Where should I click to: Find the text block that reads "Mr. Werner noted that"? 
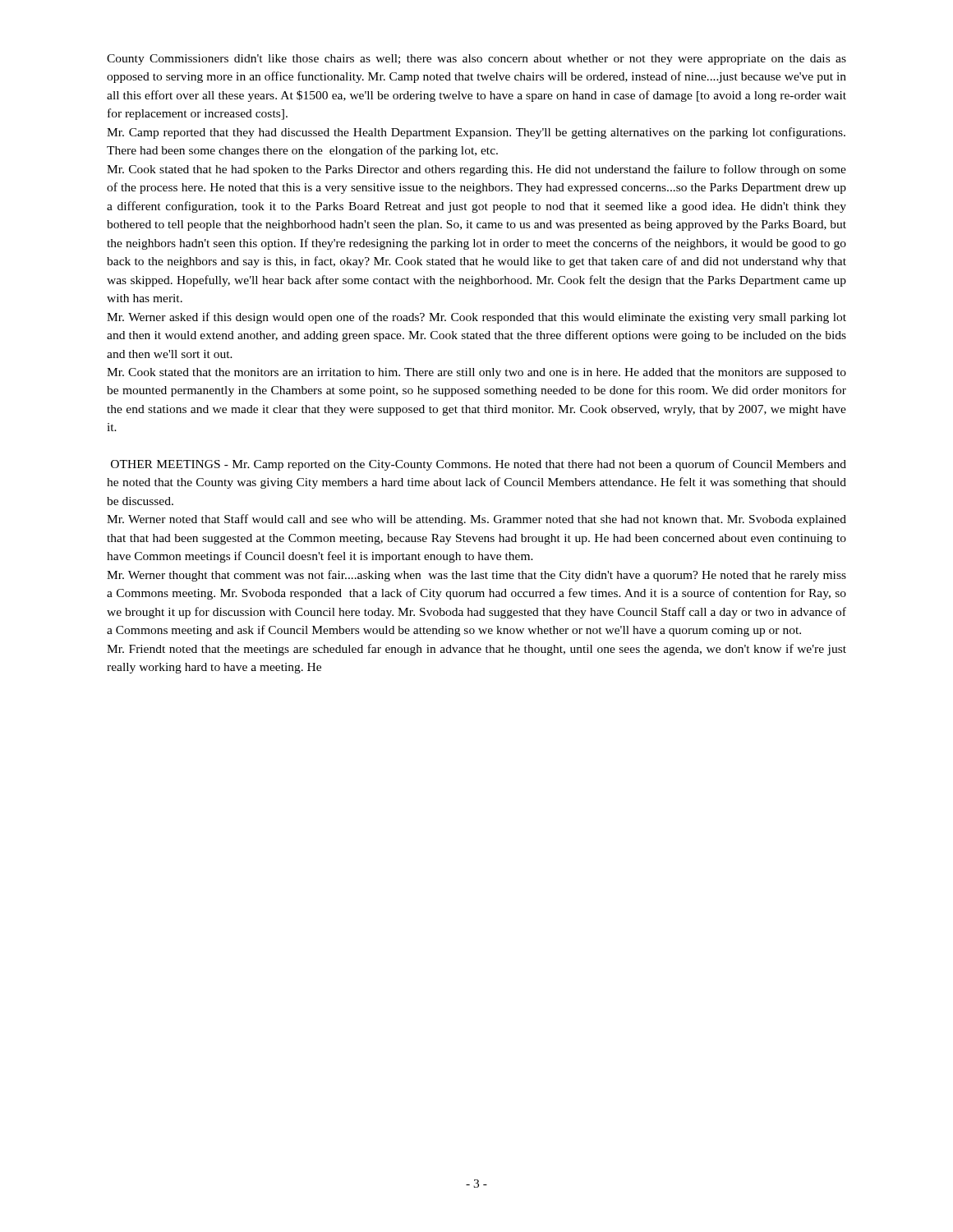tap(476, 593)
